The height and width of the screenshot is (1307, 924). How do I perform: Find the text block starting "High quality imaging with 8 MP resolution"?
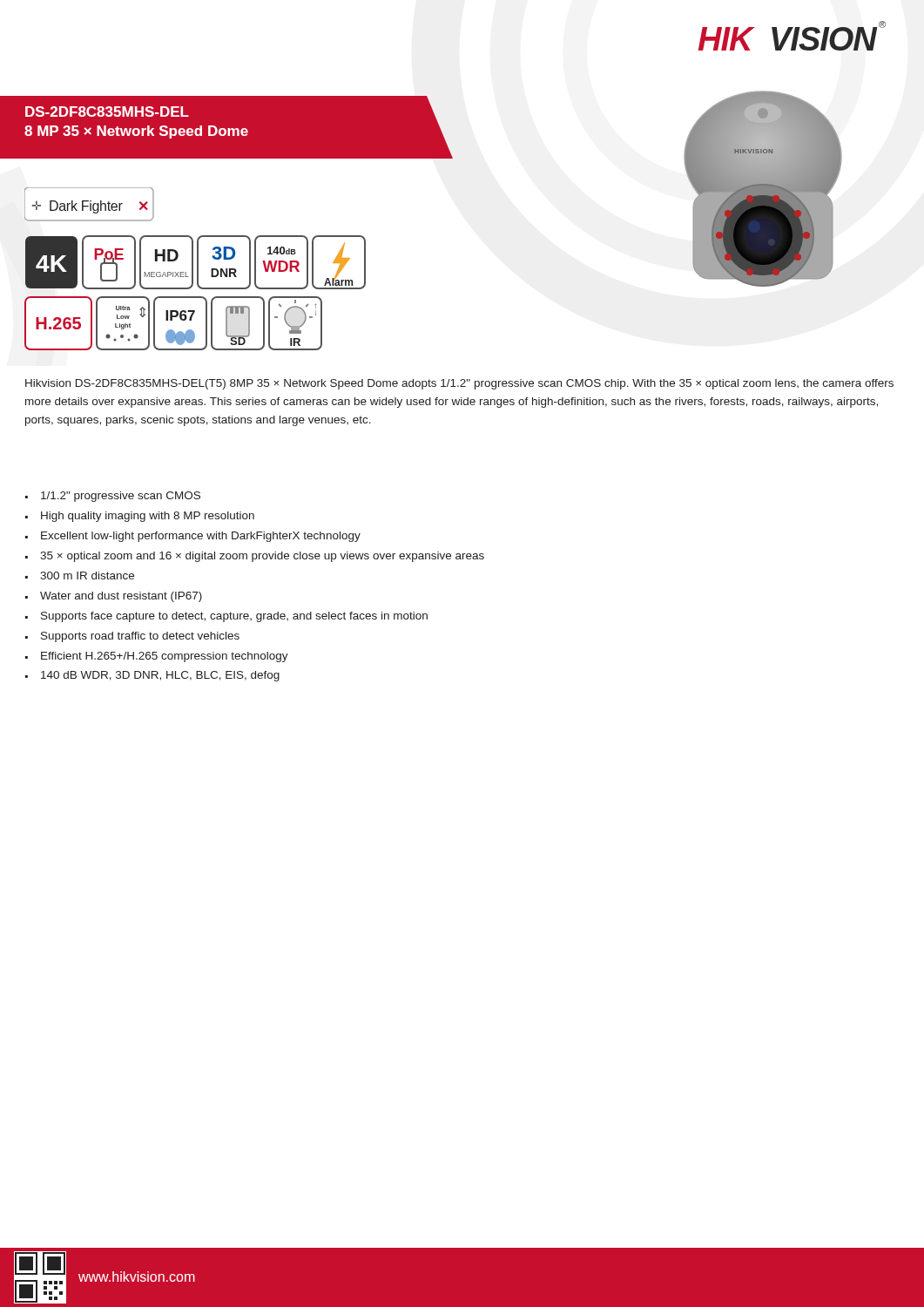[140, 517]
